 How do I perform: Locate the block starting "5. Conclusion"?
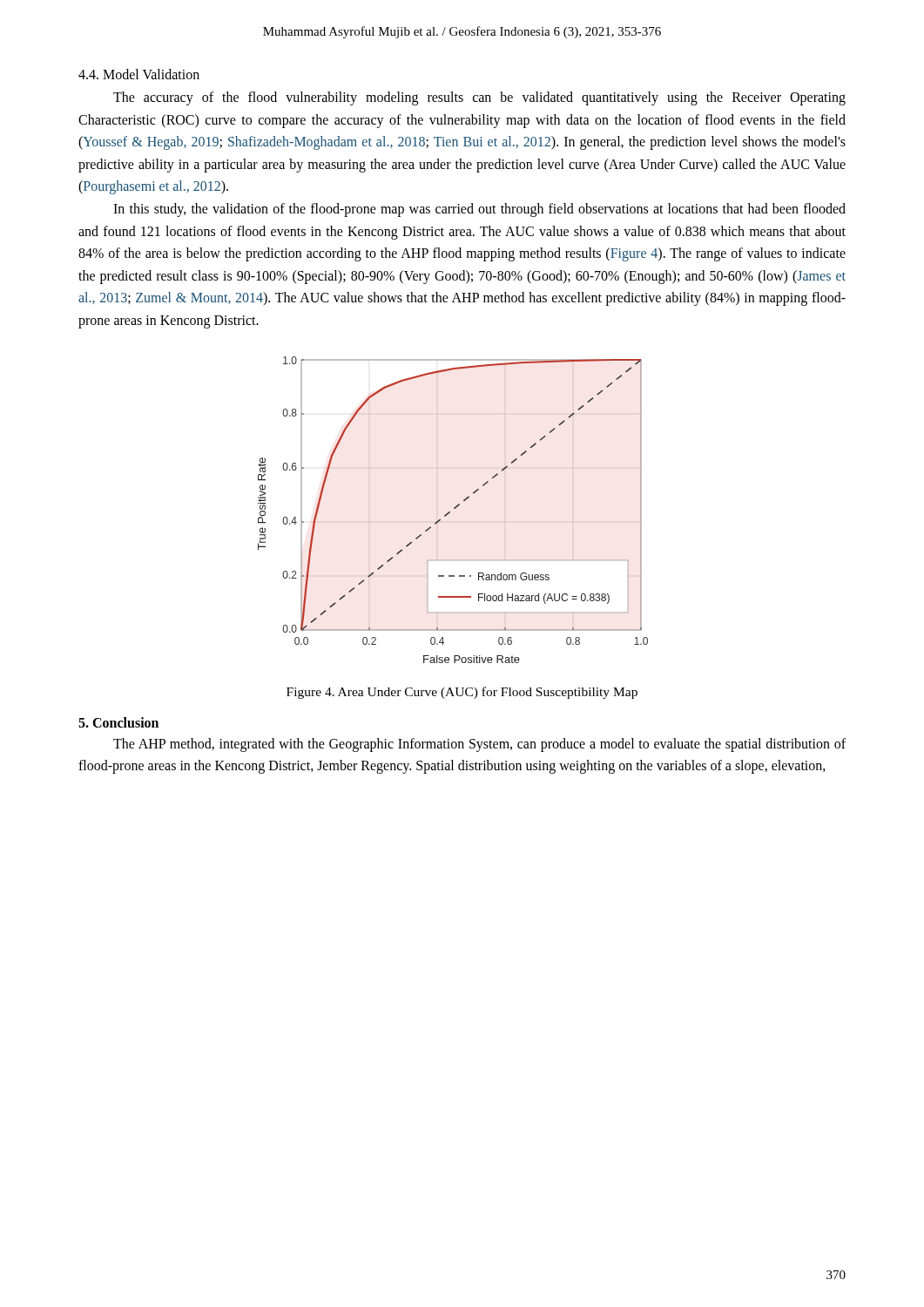119,722
